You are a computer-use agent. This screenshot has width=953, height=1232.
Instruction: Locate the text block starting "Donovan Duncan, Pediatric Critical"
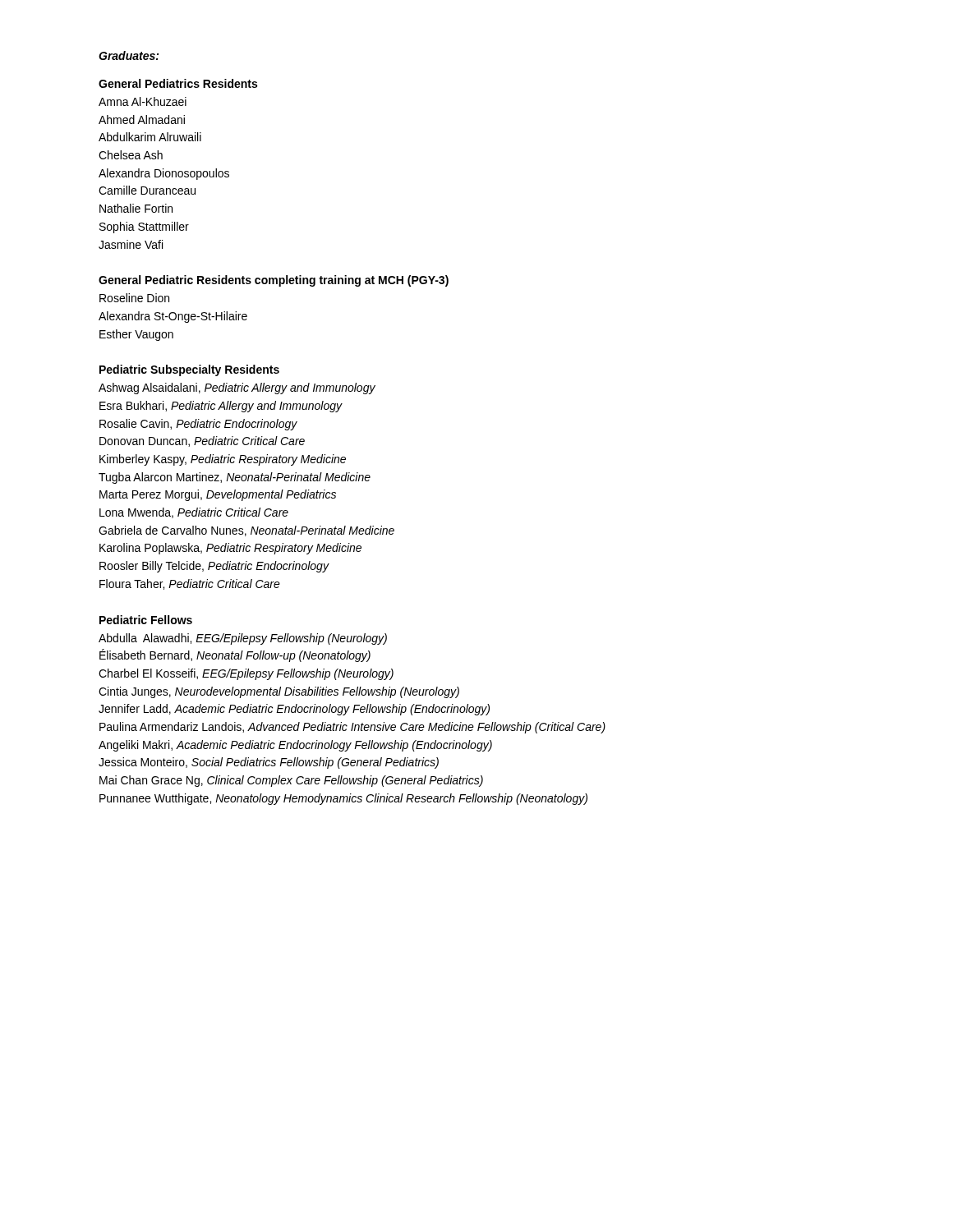pyautogui.click(x=202, y=441)
